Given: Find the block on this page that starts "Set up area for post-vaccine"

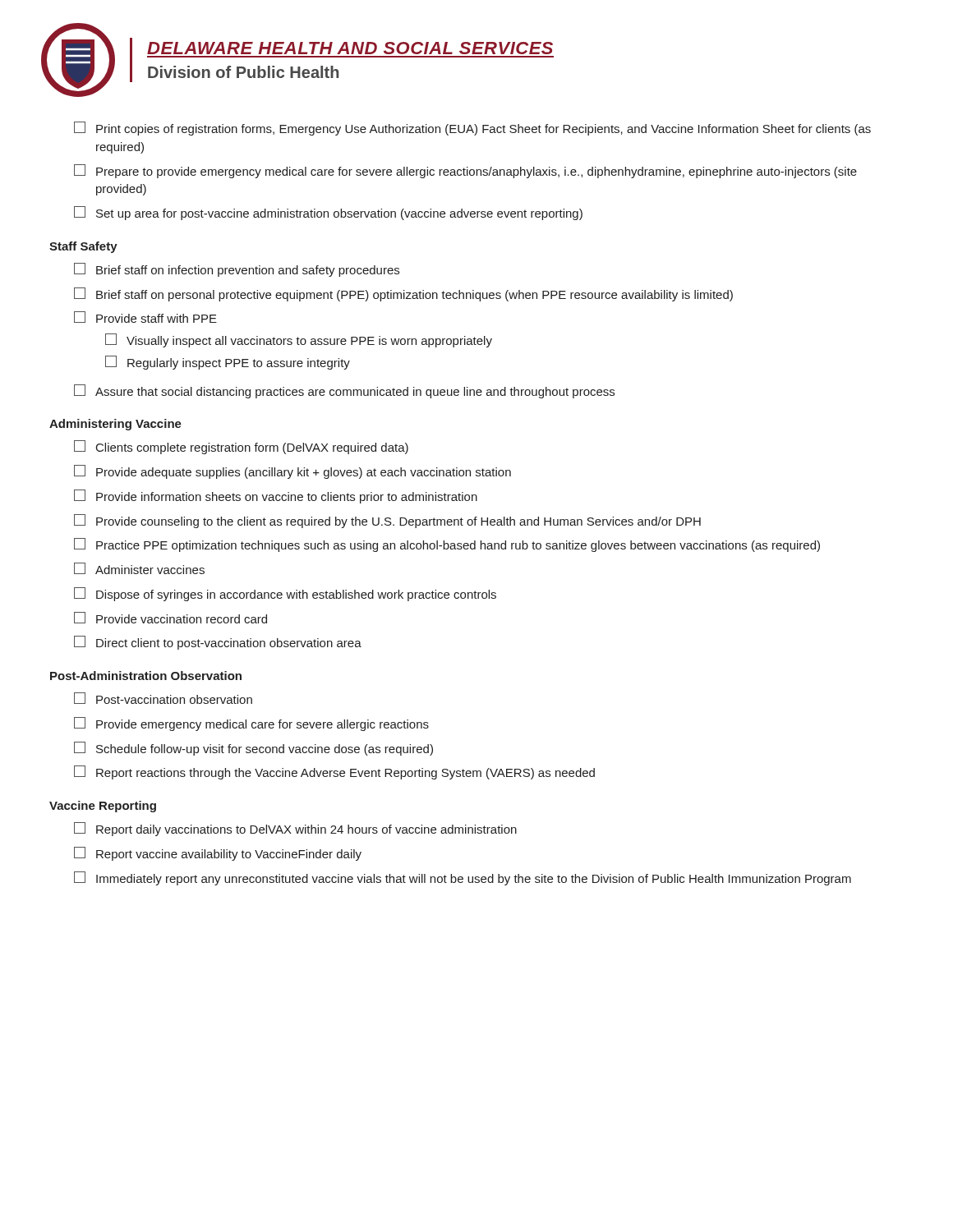Looking at the screenshot, I should click(489, 213).
